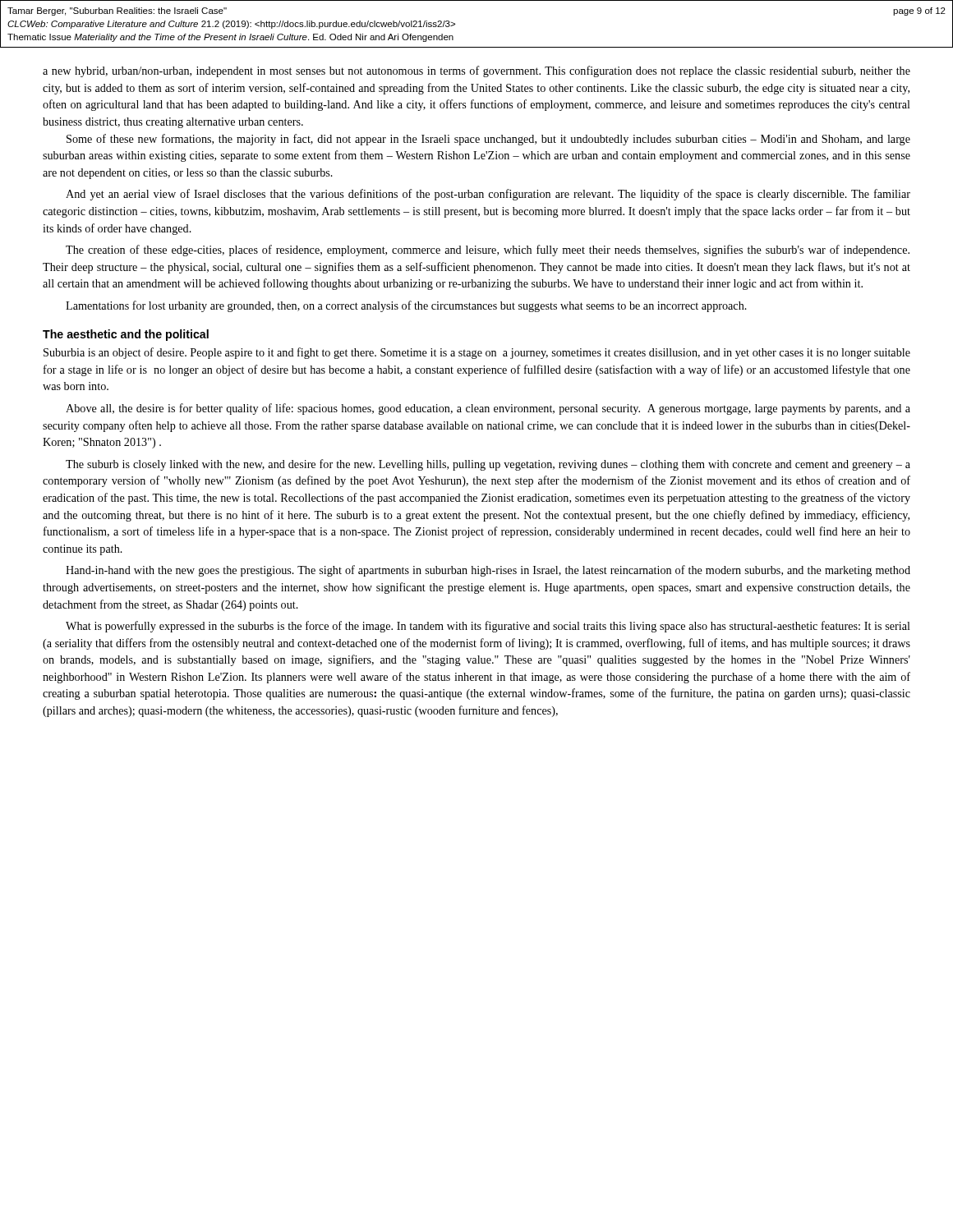This screenshot has width=953, height=1232.
Task: Find the passage starting "The creation of these edge-cities,"
Action: tap(476, 267)
